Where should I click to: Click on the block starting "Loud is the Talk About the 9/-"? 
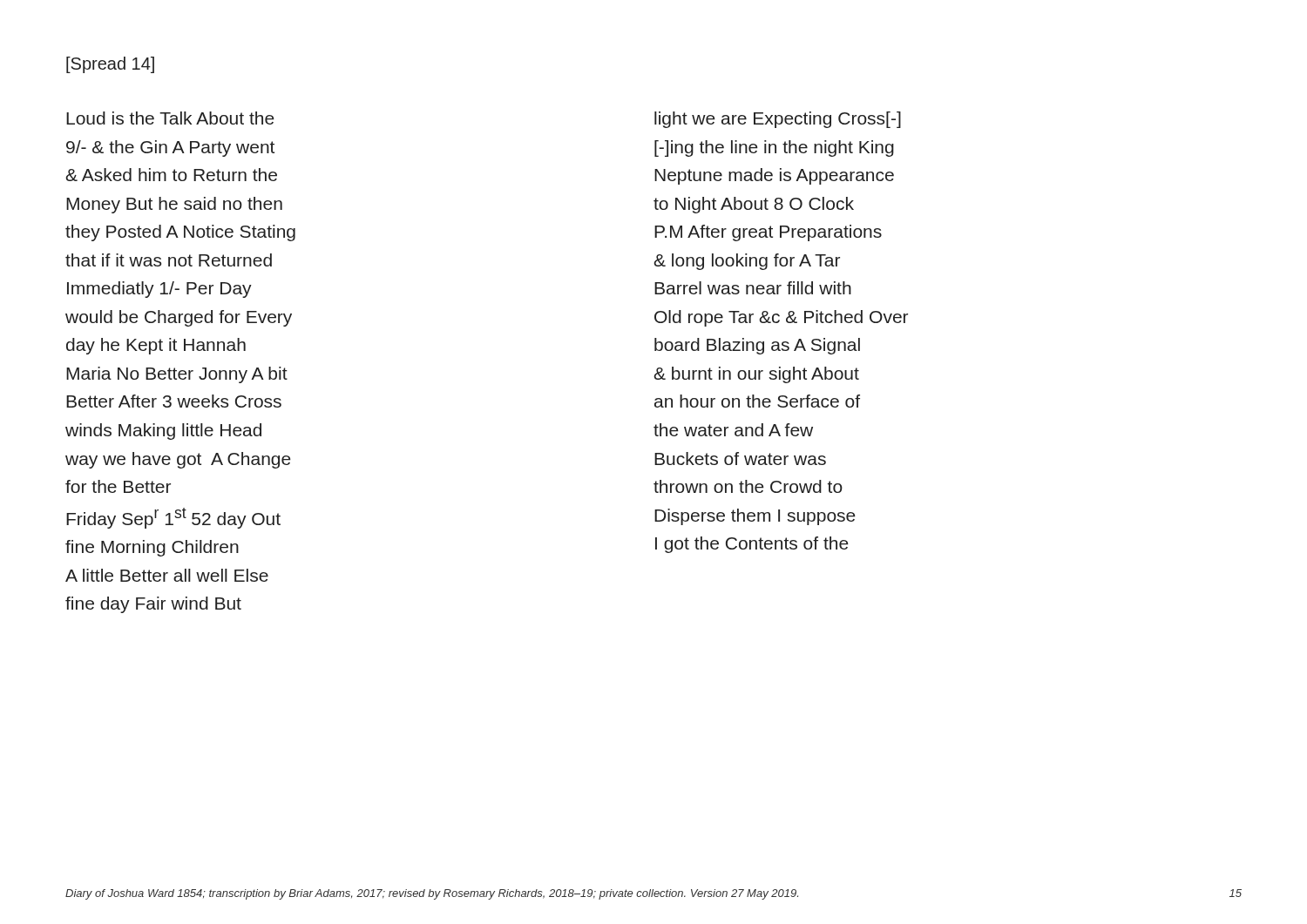(181, 361)
